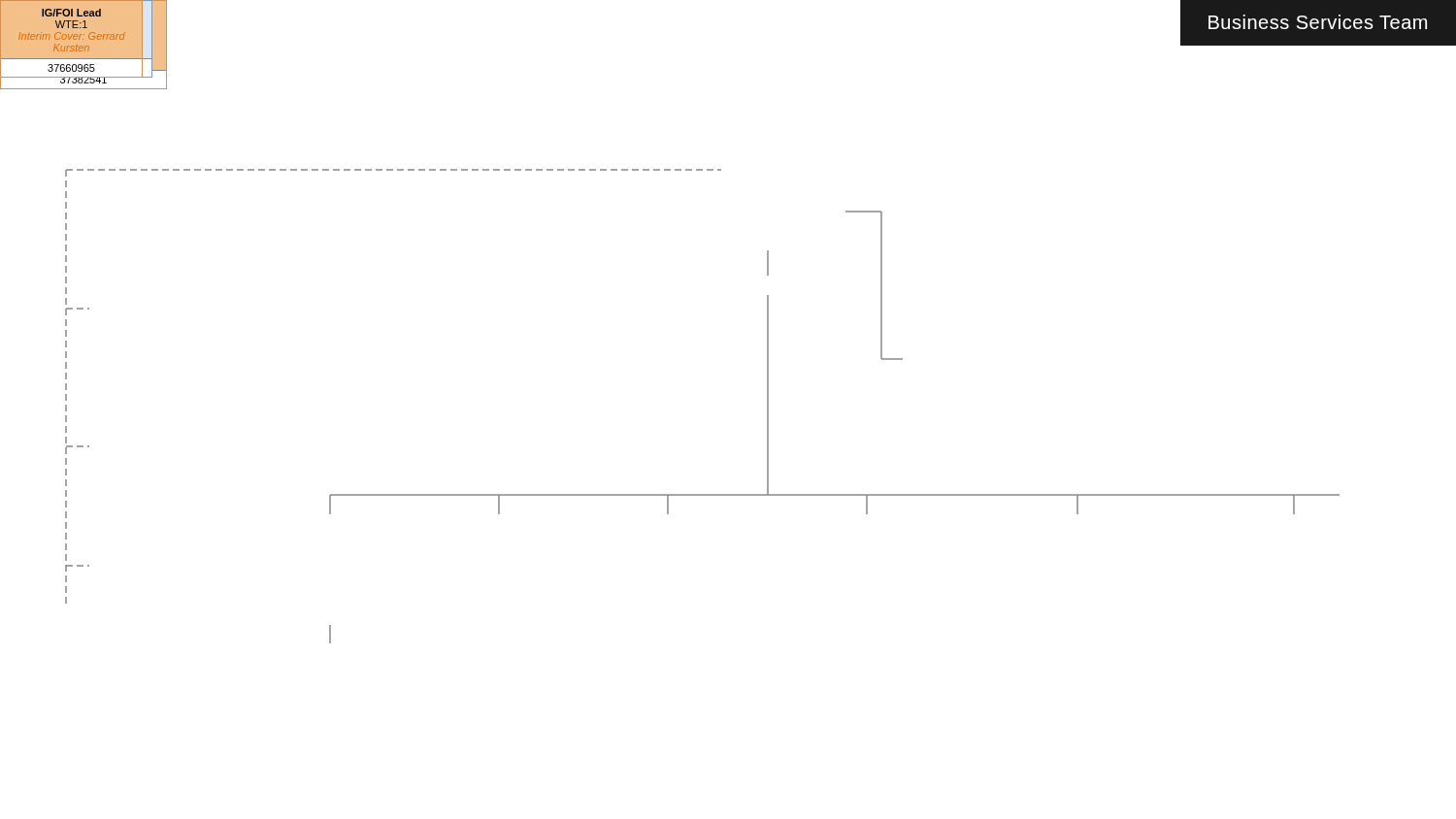Locate the organizational chart
This screenshot has width=1456, height=819.
(x=728, y=410)
